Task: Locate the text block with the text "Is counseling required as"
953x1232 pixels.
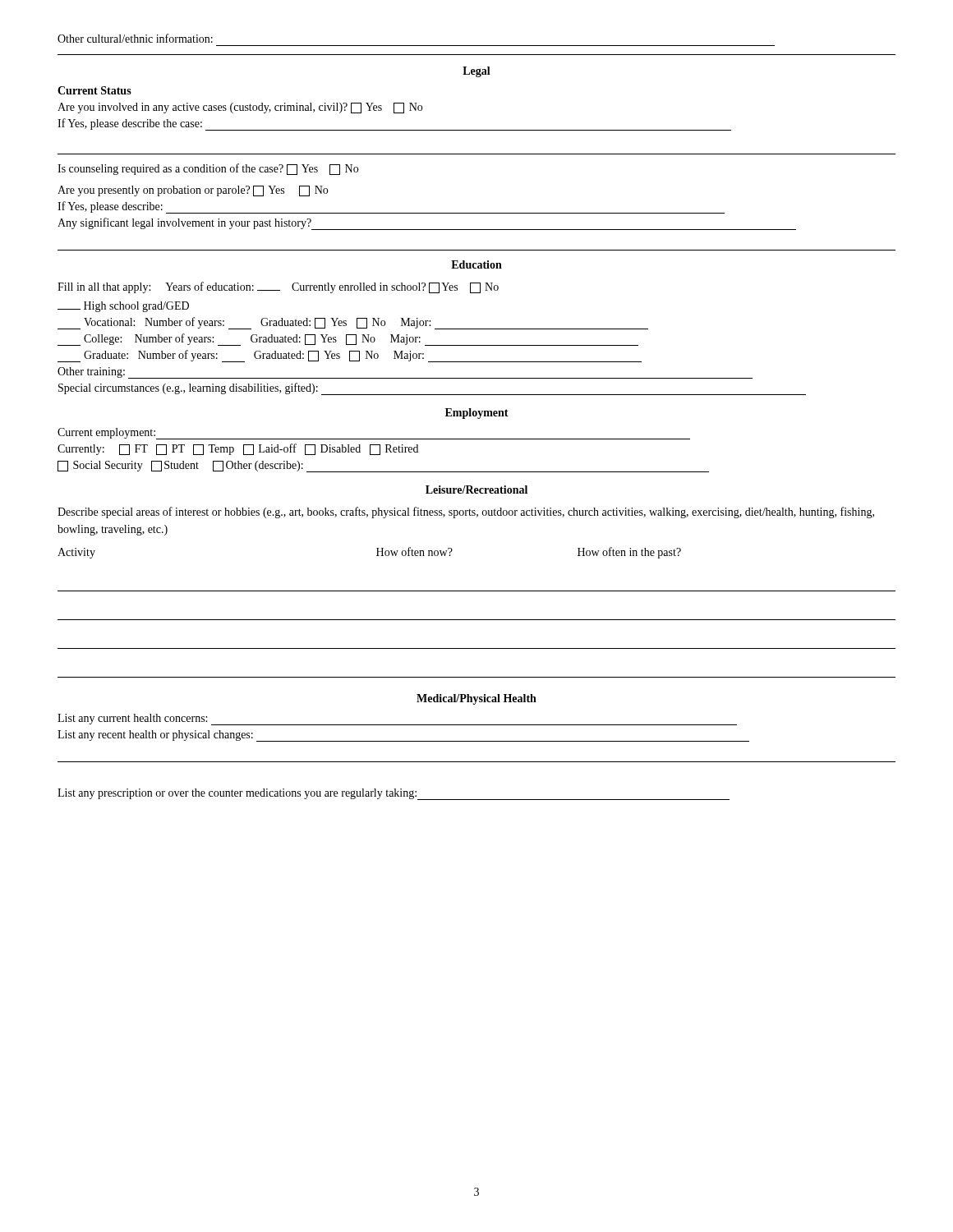Action: (x=208, y=169)
